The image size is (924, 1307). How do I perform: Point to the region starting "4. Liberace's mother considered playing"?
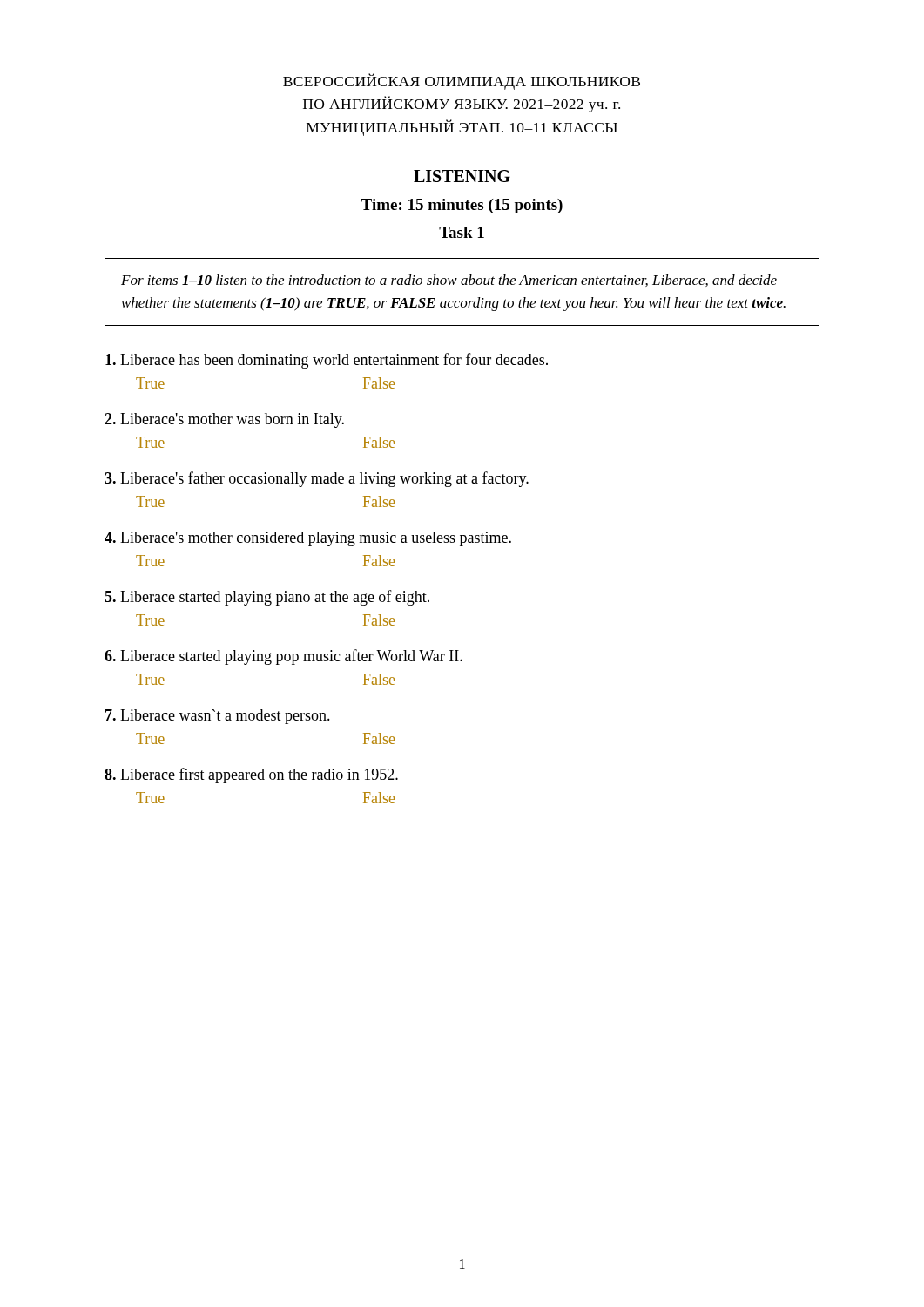pyautogui.click(x=308, y=552)
